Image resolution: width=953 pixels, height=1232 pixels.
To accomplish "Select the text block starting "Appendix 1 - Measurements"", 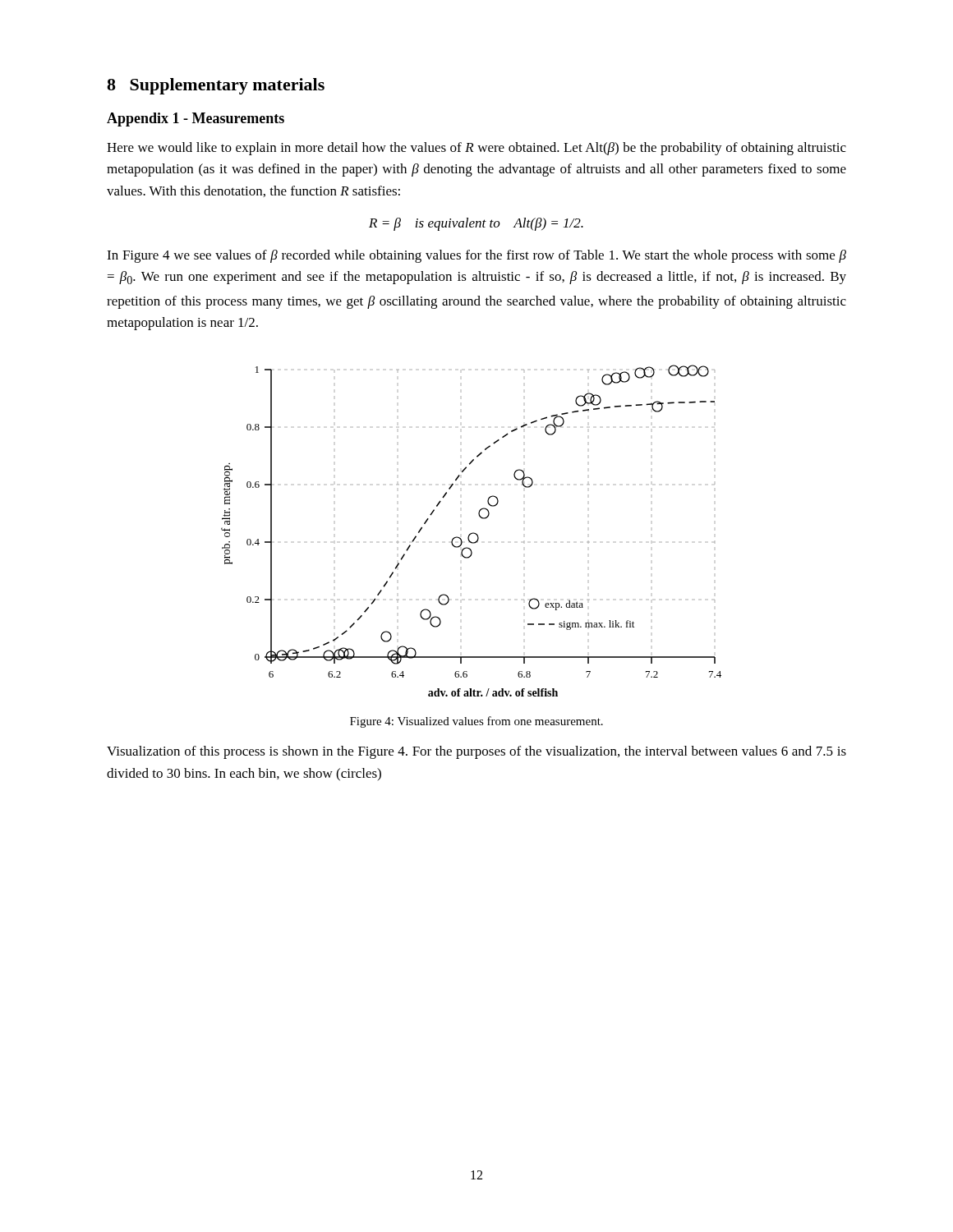I will (196, 120).
